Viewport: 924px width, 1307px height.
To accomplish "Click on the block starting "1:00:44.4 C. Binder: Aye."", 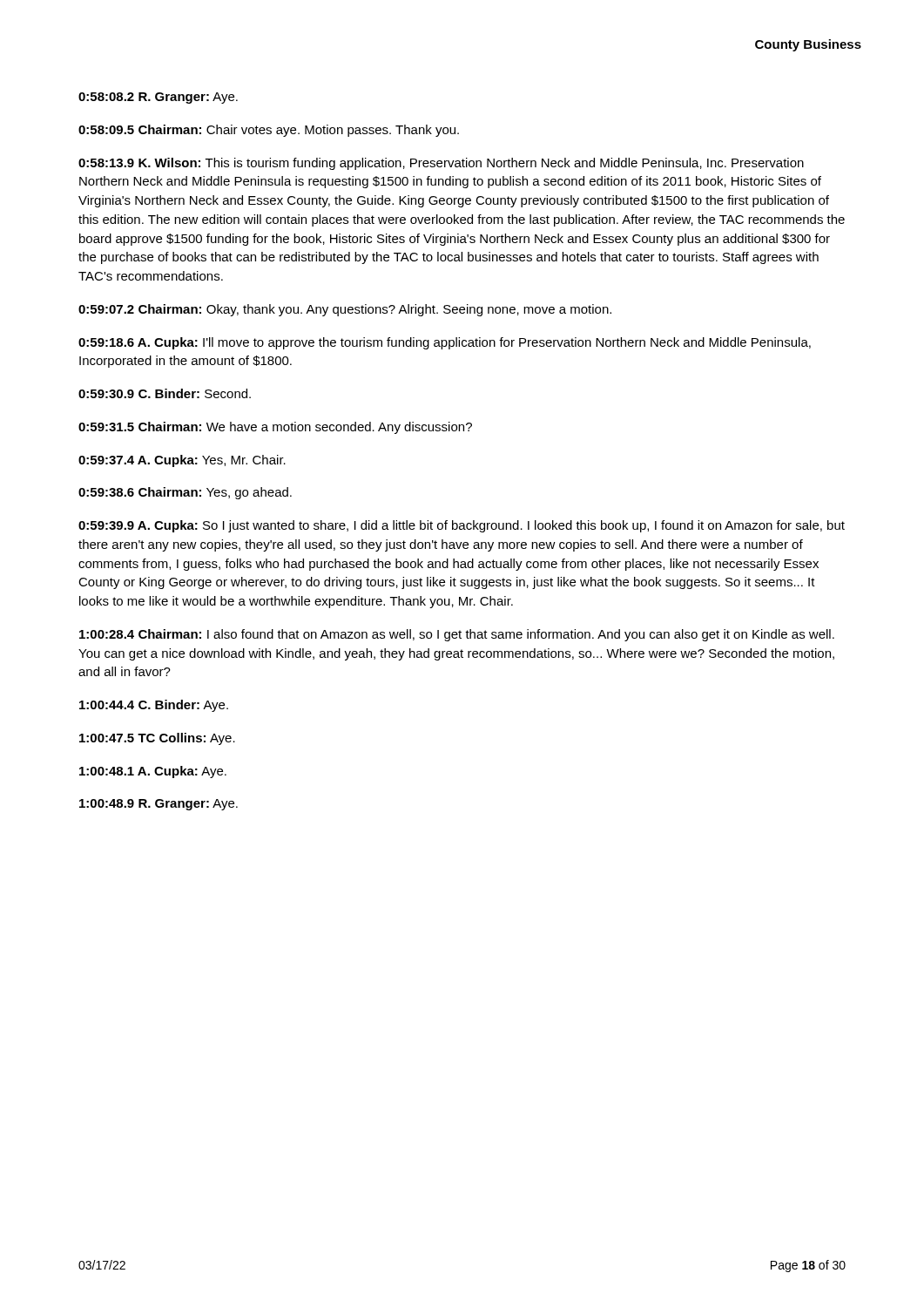I will 154,704.
